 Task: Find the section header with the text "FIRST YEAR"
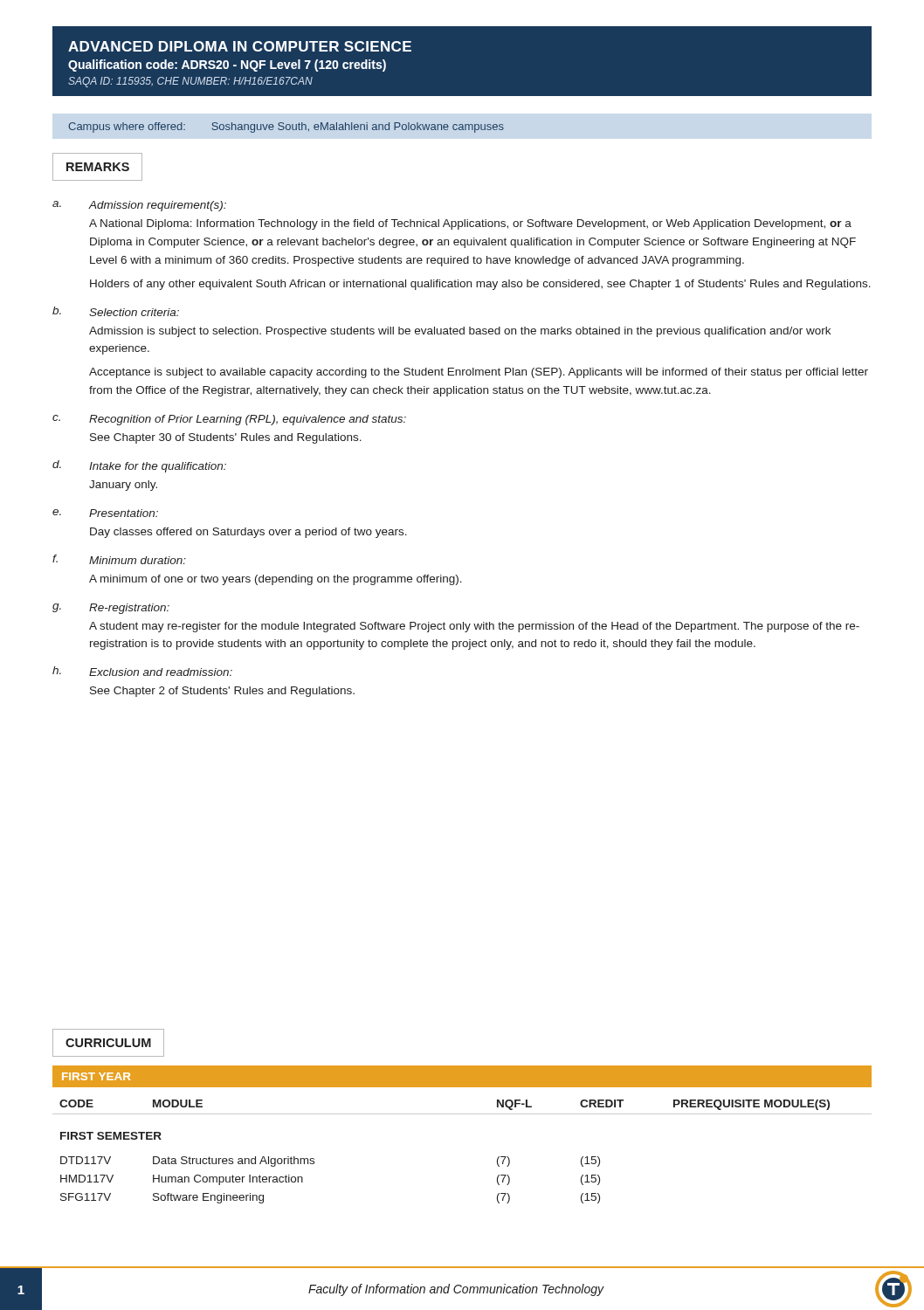tap(96, 1076)
